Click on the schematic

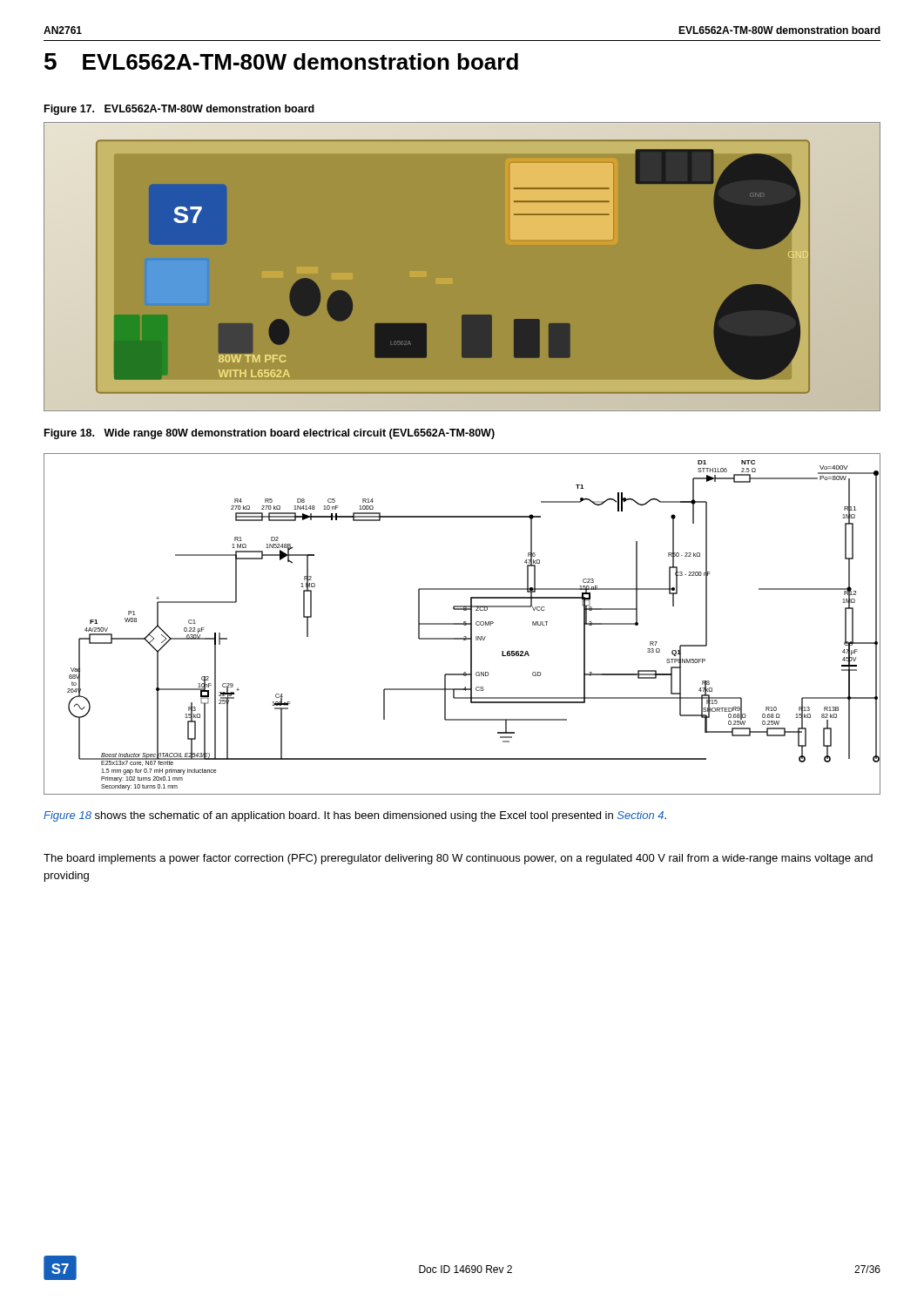462,624
